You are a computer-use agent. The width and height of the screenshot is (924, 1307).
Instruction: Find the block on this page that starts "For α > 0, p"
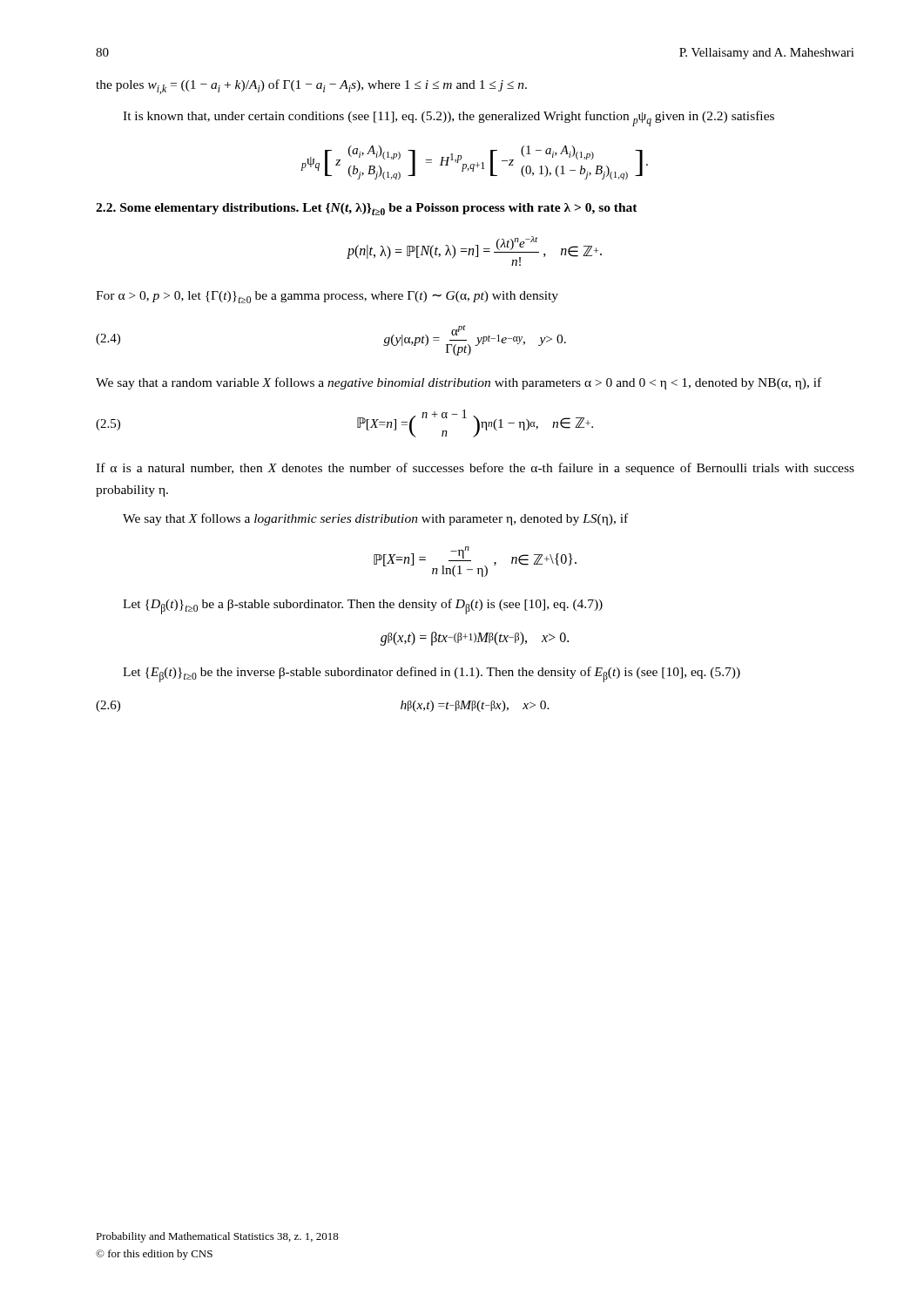pos(475,297)
